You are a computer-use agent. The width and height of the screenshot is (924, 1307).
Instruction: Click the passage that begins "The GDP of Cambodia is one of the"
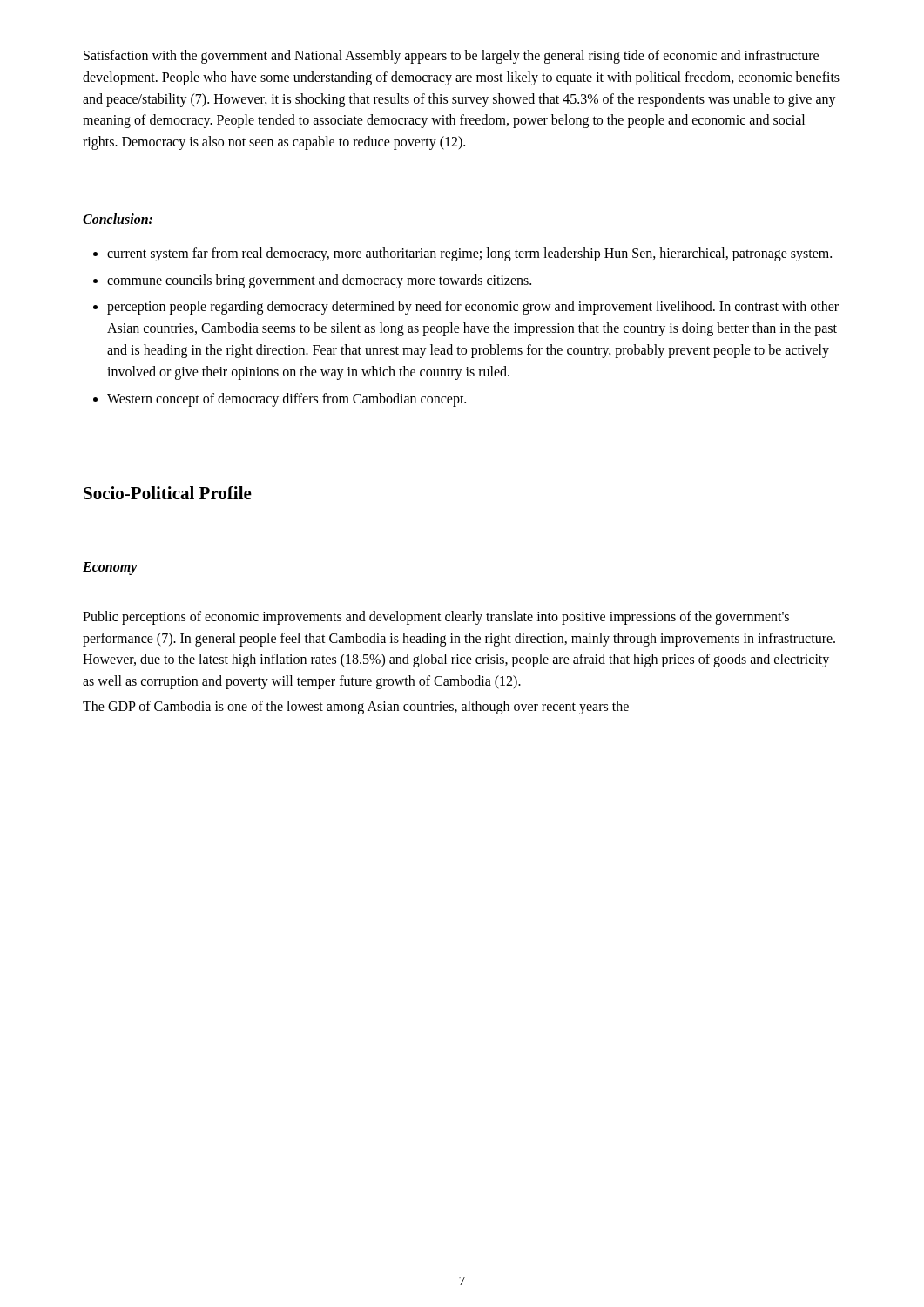click(462, 707)
